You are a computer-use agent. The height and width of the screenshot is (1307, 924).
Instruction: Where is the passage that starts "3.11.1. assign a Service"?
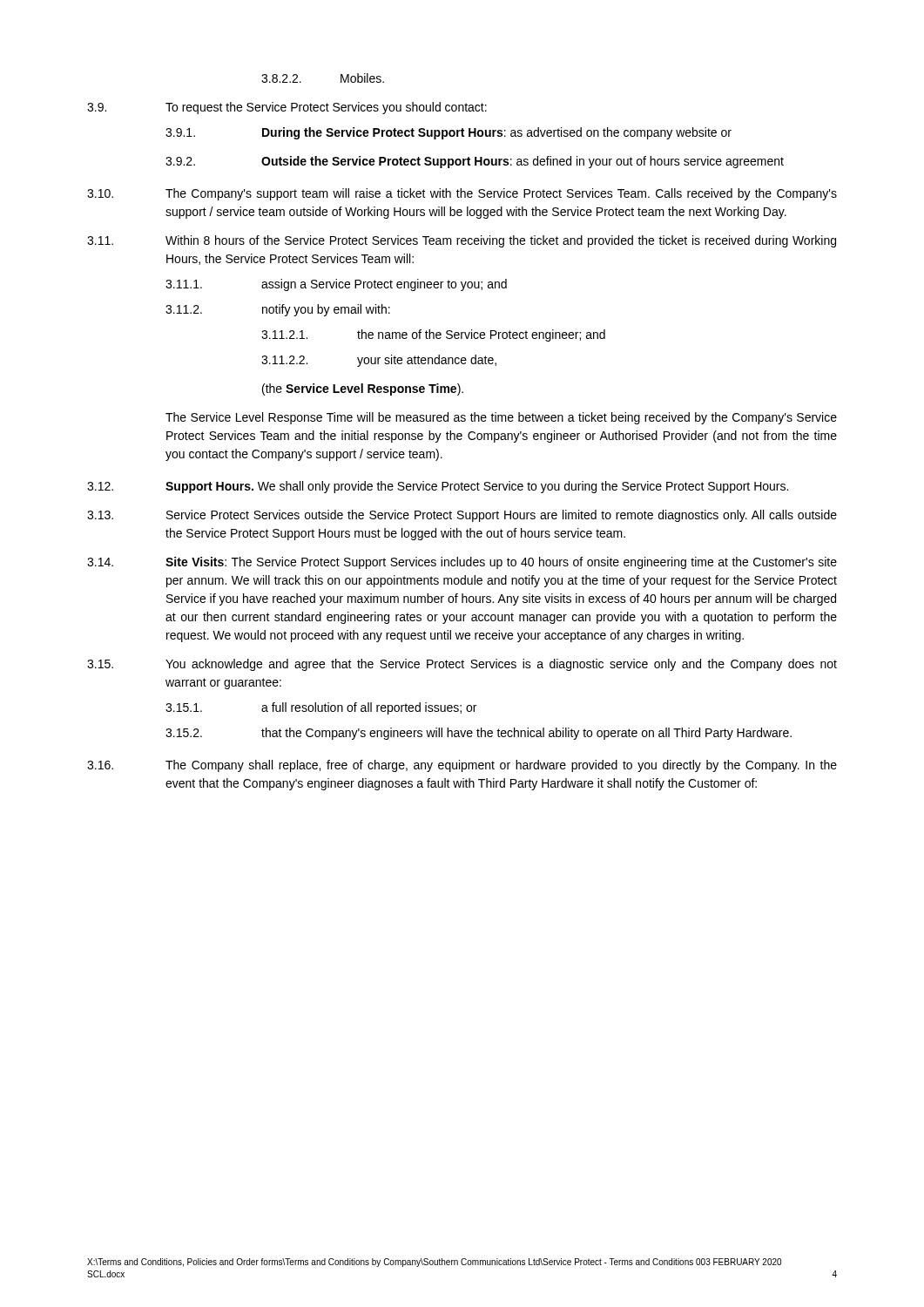(336, 285)
